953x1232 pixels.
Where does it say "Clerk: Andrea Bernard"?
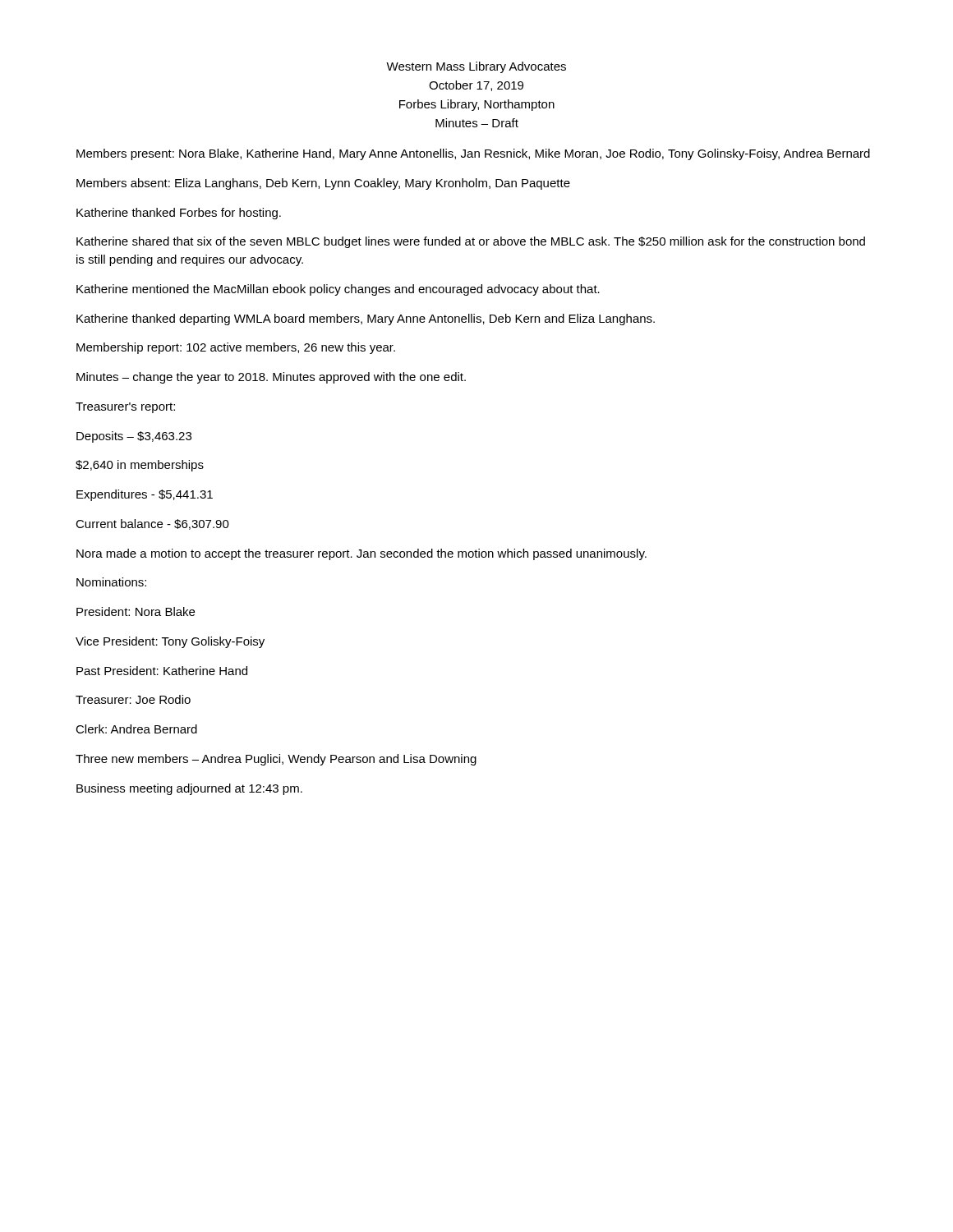coord(137,729)
